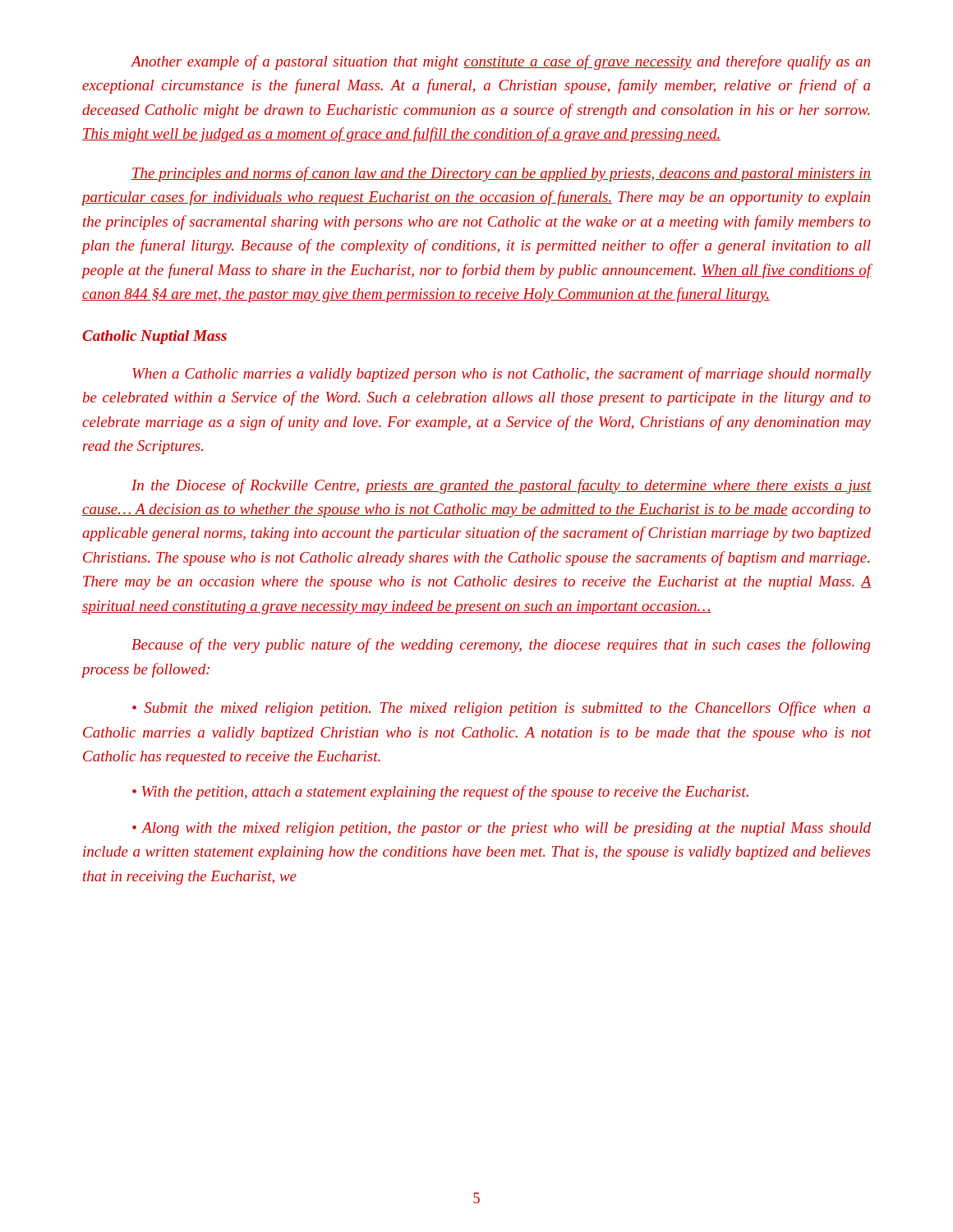Click on the passage starting "Another example of a"
Viewport: 953px width, 1232px height.
pos(476,98)
